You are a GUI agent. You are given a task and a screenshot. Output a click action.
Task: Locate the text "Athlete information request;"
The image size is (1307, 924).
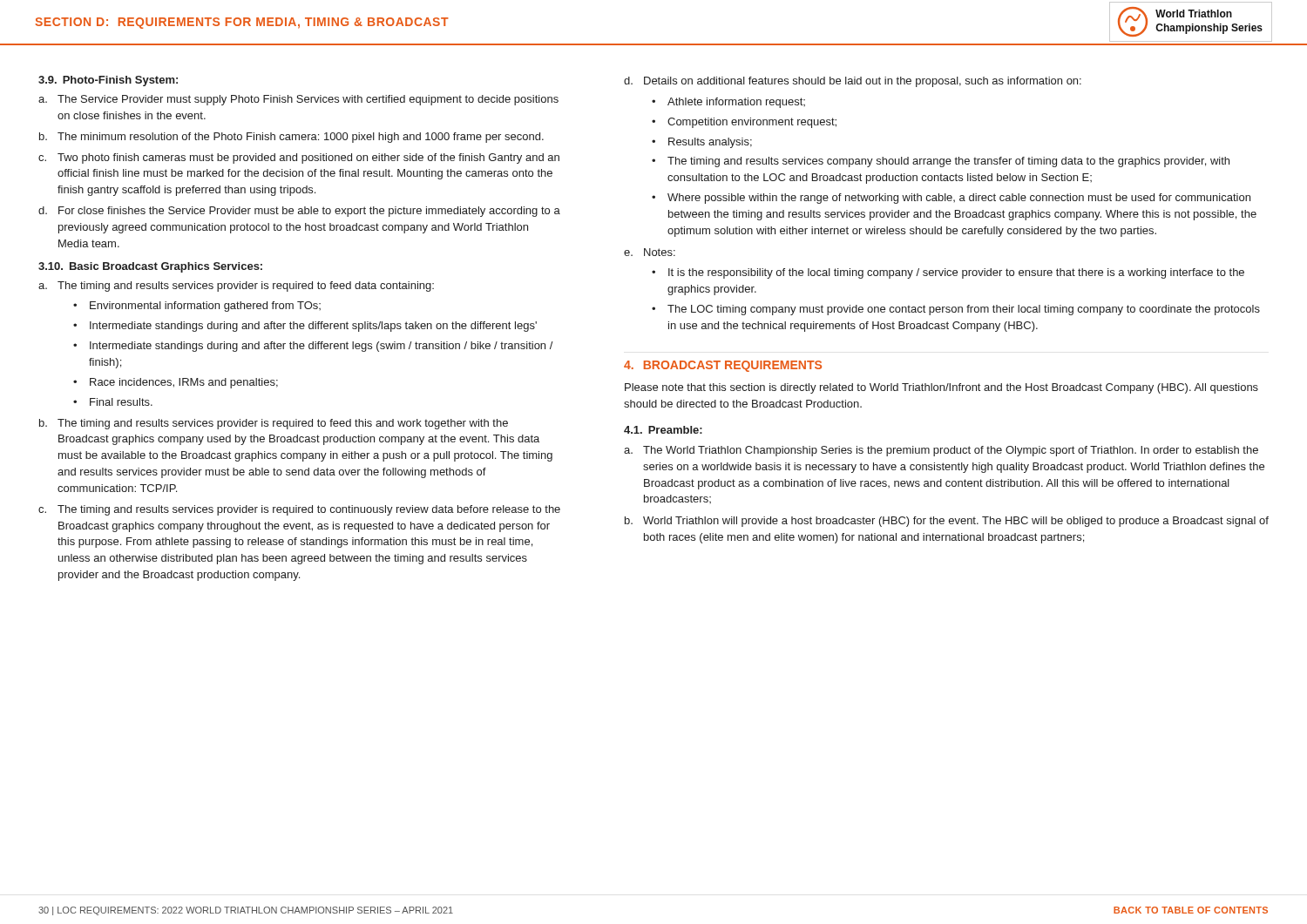pos(737,101)
